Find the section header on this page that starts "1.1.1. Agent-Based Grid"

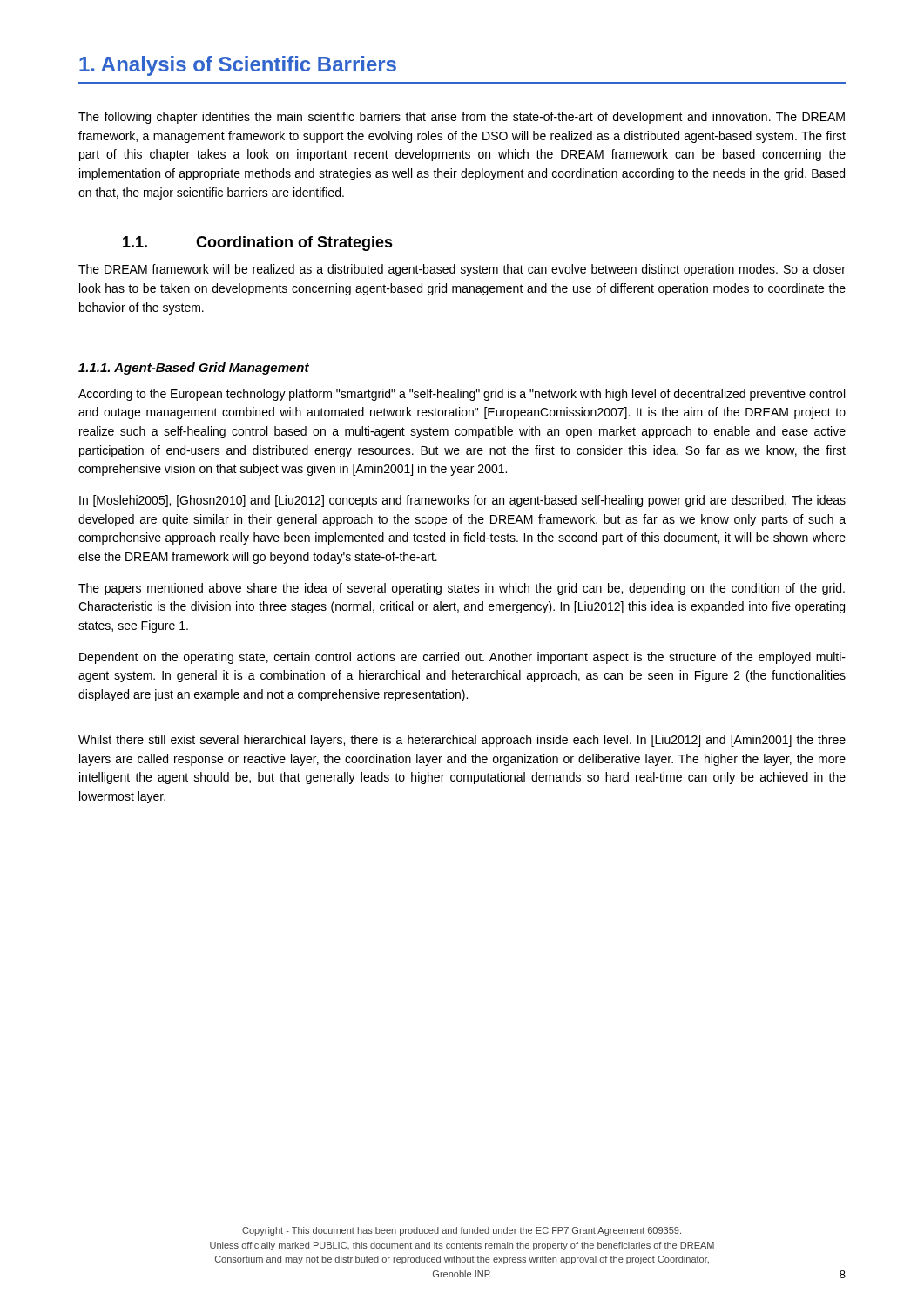click(x=194, y=367)
